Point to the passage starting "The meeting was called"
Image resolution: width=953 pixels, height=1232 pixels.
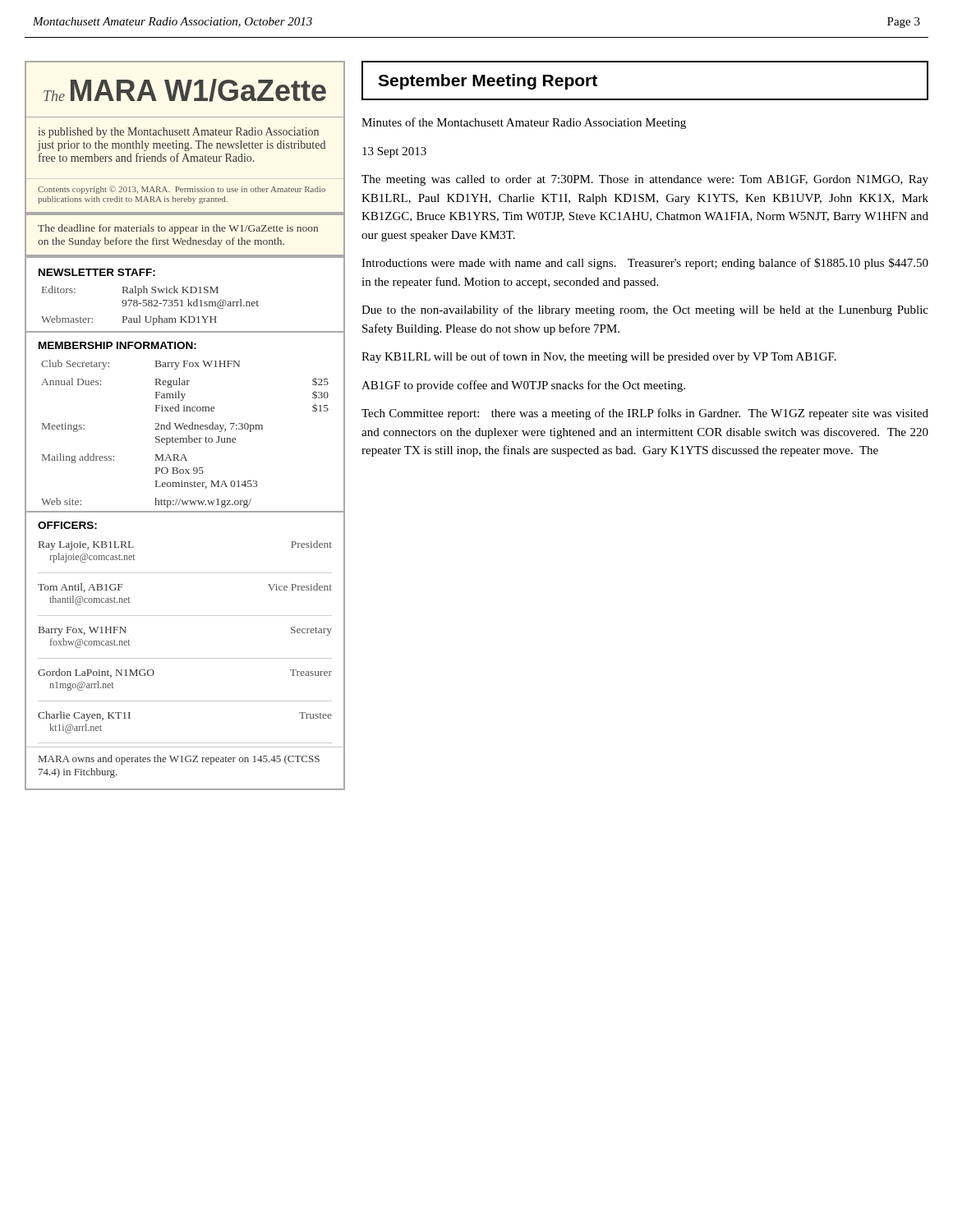pos(645,207)
